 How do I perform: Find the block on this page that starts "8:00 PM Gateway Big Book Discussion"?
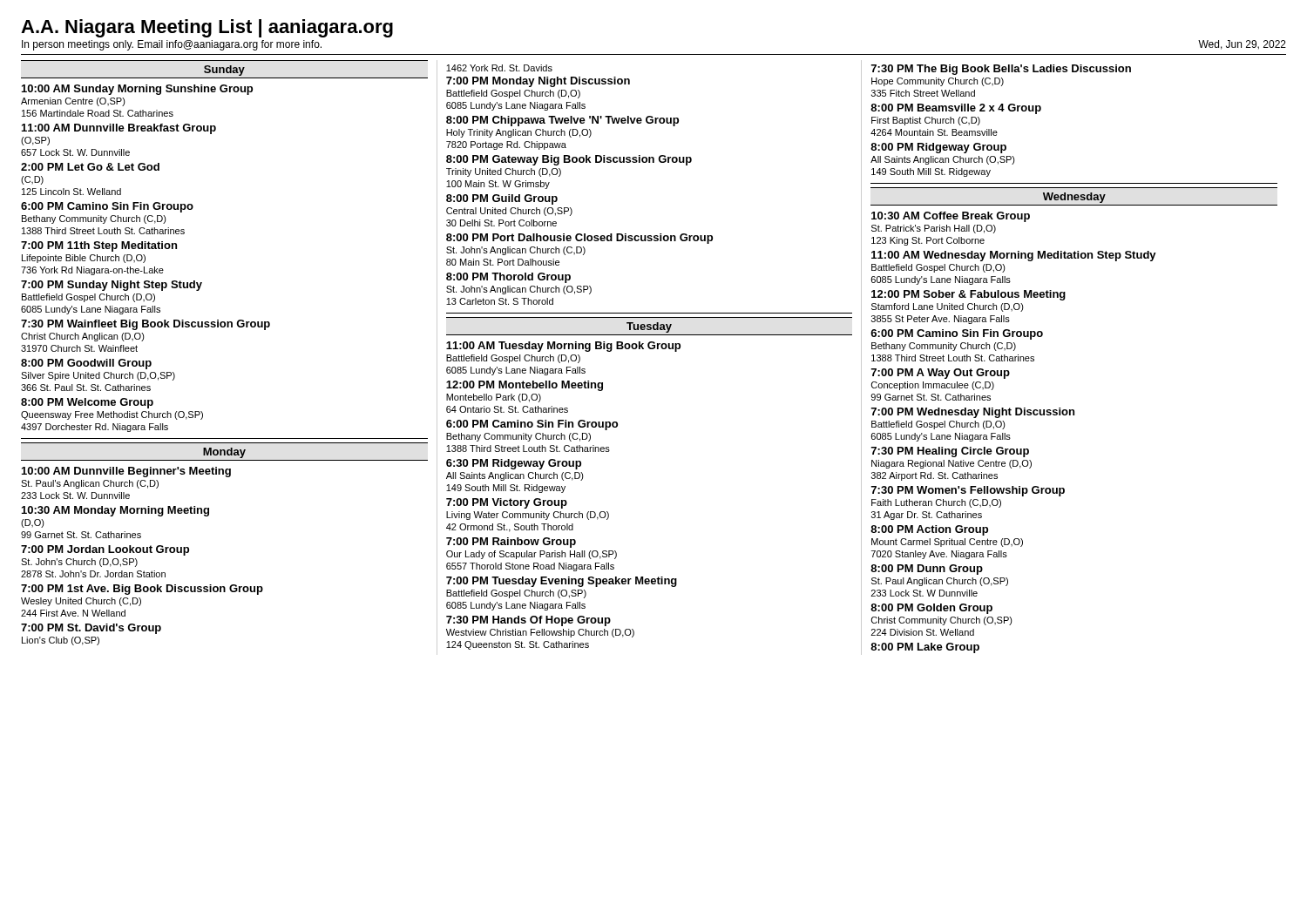(569, 171)
